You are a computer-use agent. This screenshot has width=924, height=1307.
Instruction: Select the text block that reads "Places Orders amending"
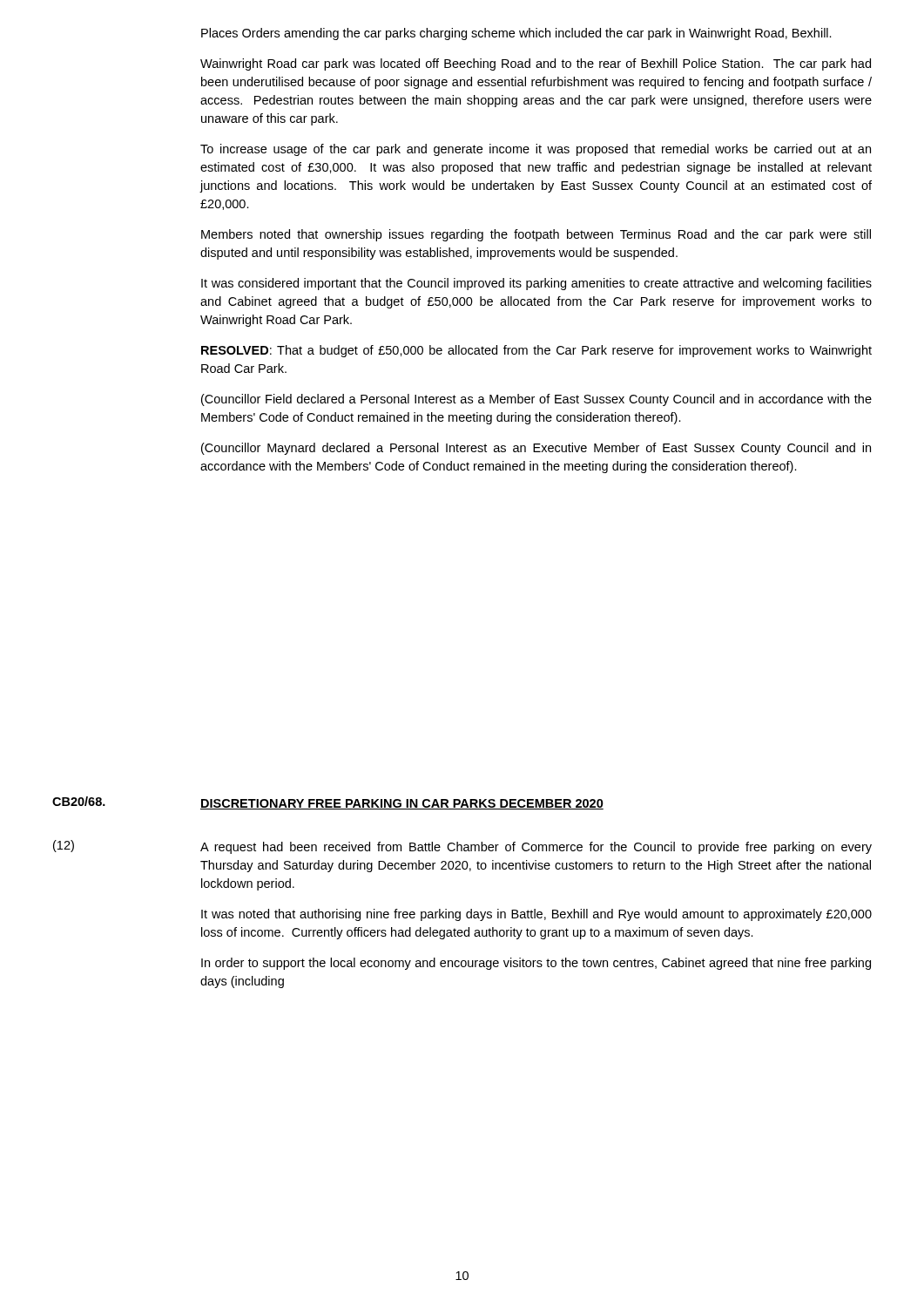click(x=516, y=33)
